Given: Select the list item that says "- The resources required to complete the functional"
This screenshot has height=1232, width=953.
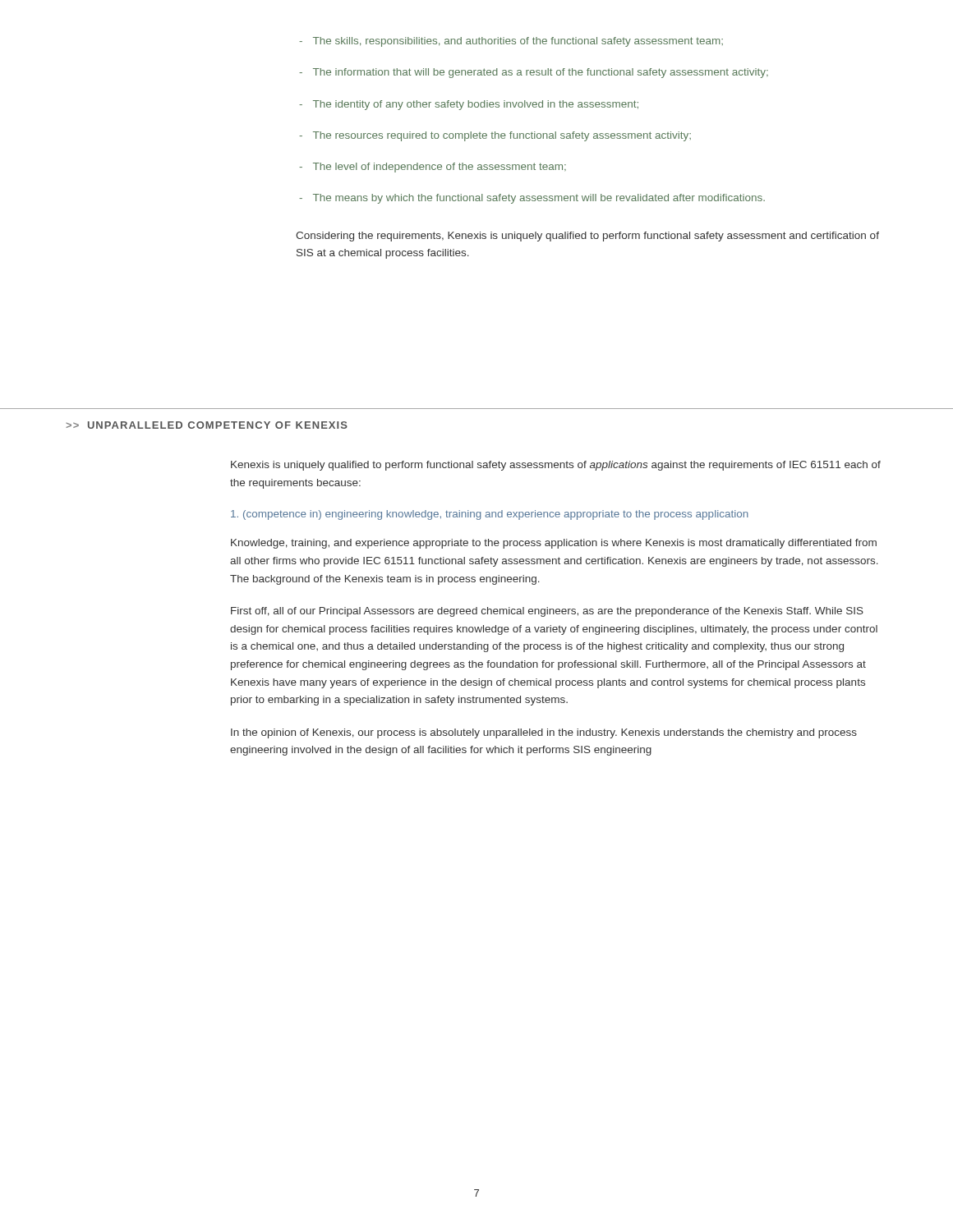Looking at the screenshot, I should pos(593,135).
